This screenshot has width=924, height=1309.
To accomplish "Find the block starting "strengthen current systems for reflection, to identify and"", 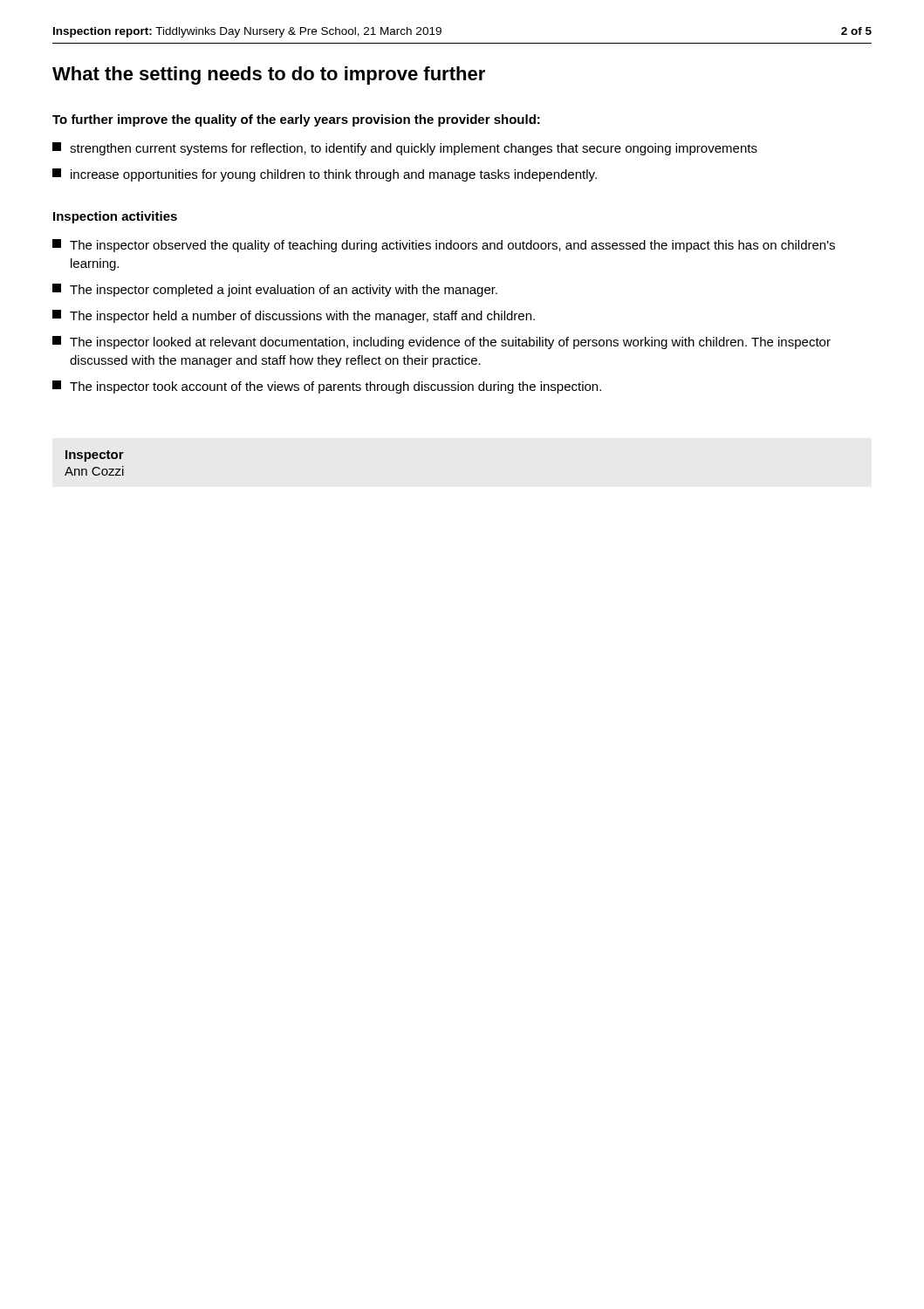I will (x=462, y=148).
